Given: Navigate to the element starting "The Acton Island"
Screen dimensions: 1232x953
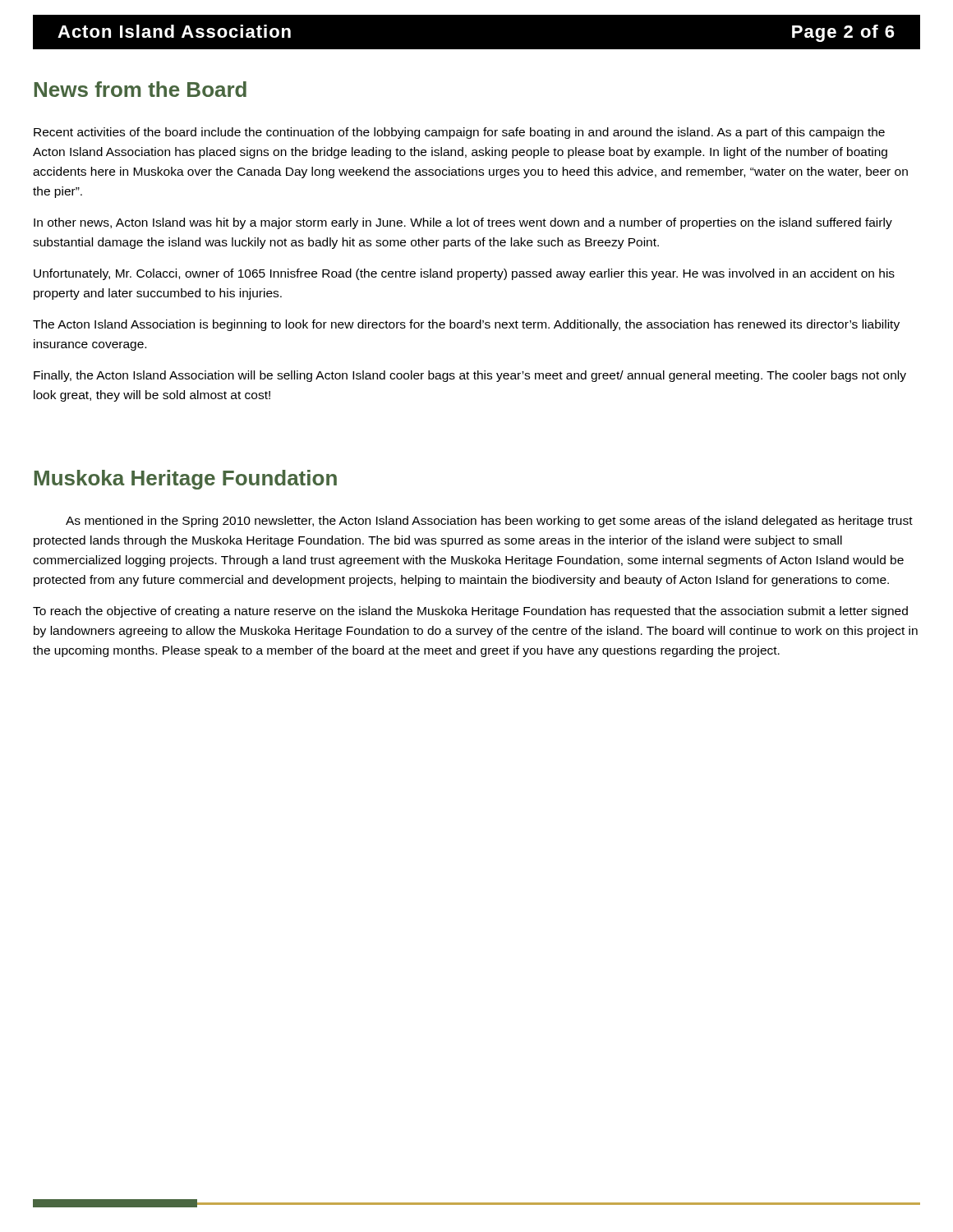Looking at the screenshot, I should pyautogui.click(x=466, y=334).
